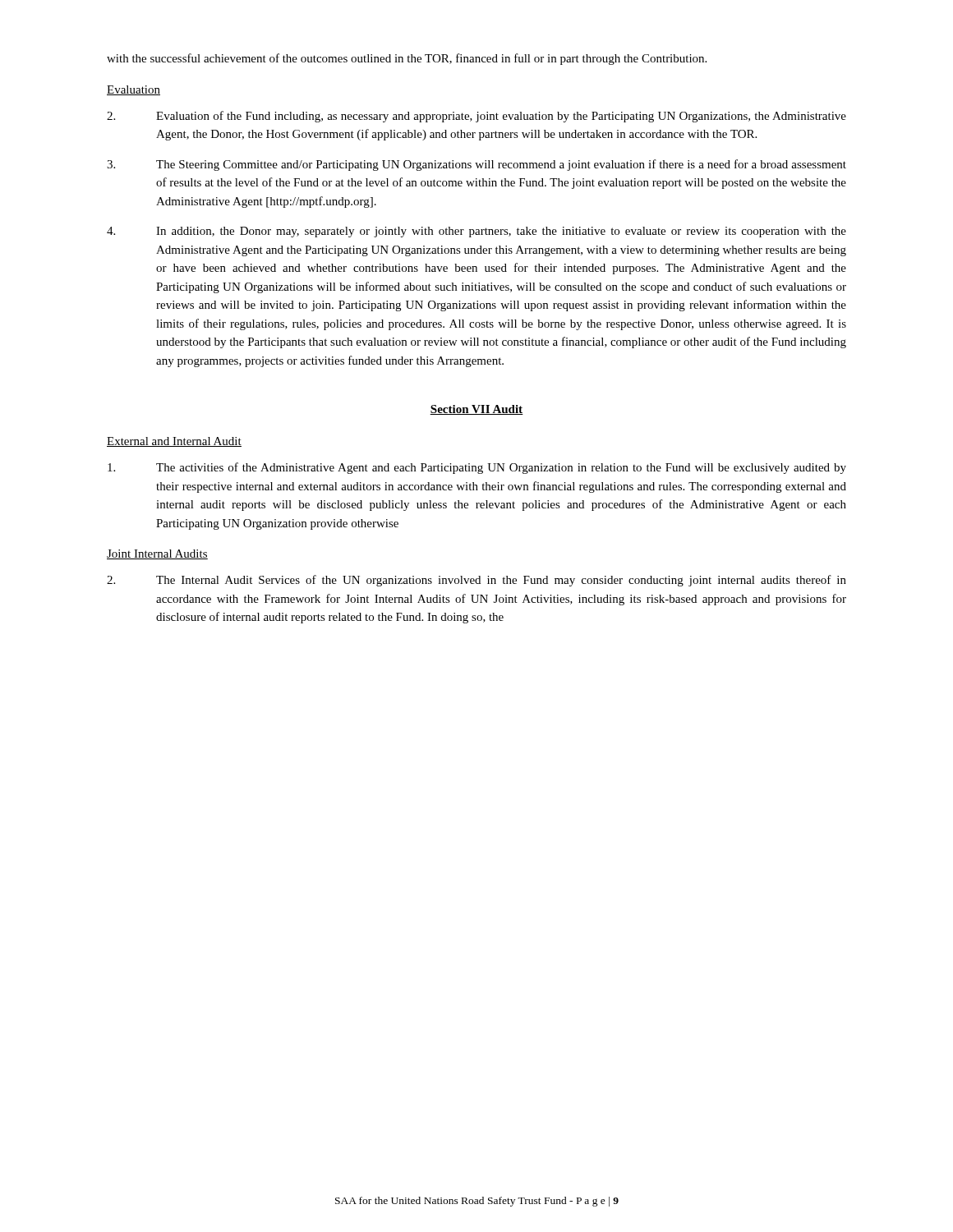Navigate to the text block starting "Section VII Audit"
Screen dimensions: 1232x953
[x=476, y=409]
